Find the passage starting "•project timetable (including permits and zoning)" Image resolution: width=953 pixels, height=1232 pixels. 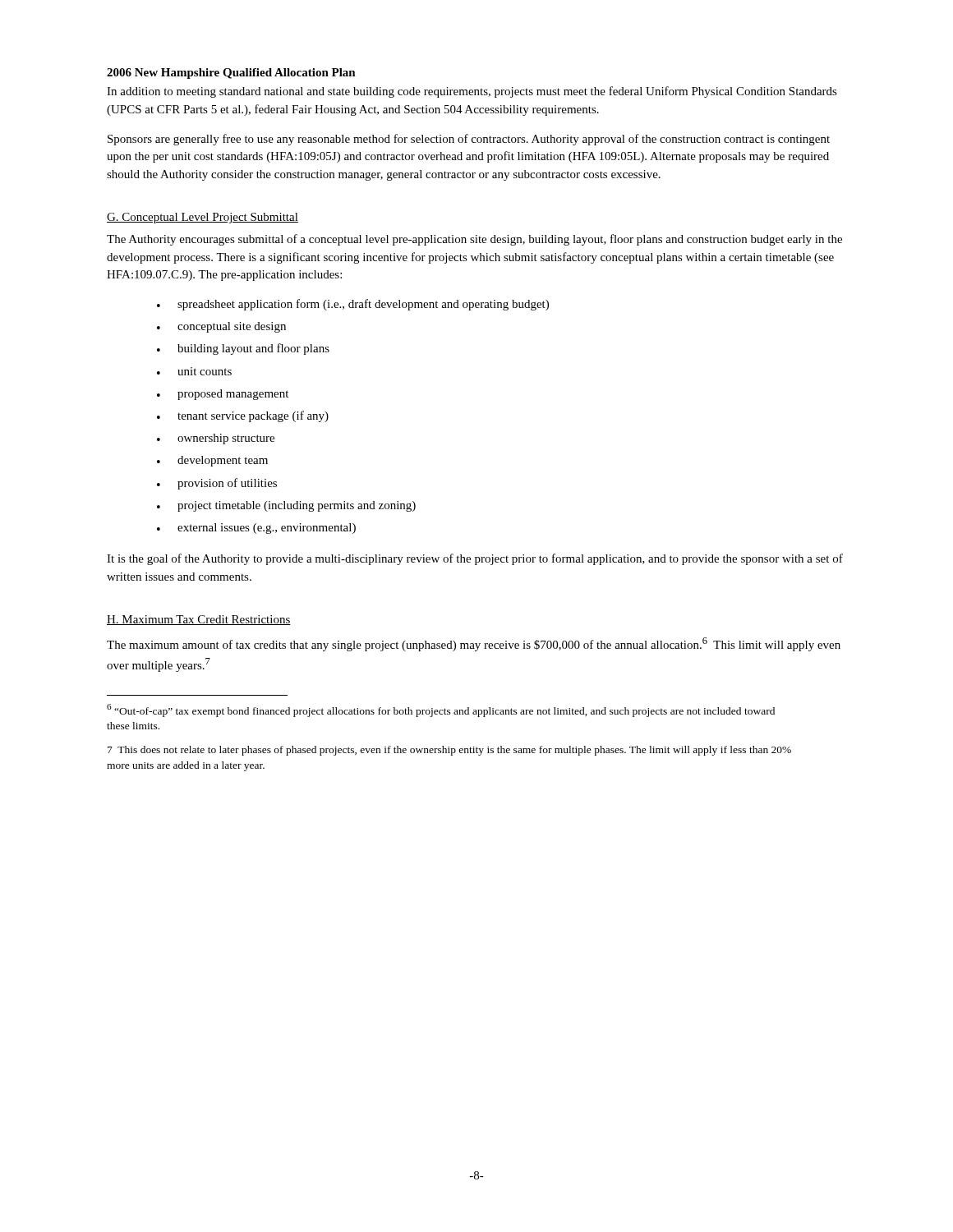tap(286, 507)
